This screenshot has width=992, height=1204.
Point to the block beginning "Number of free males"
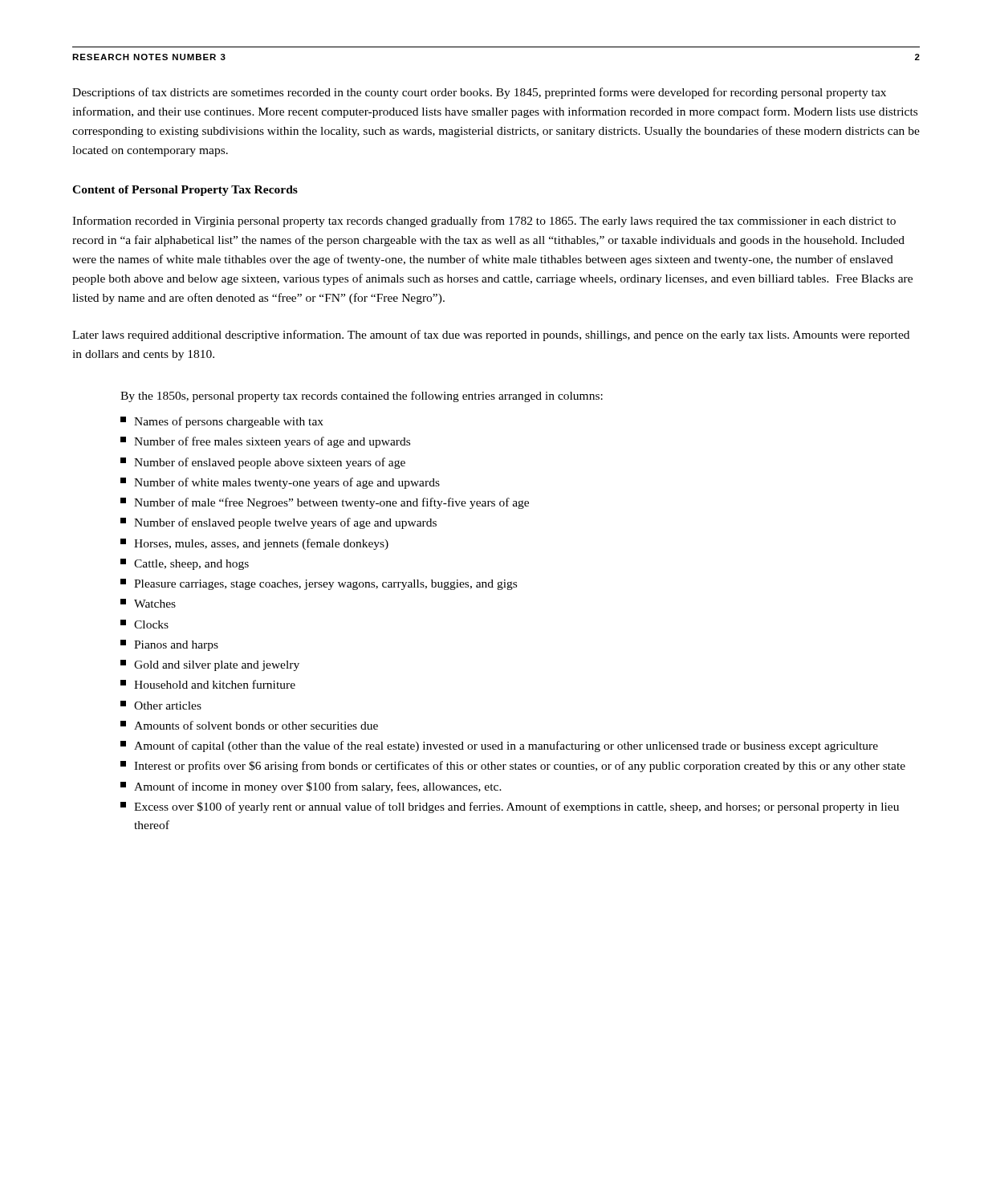coord(266,442)
